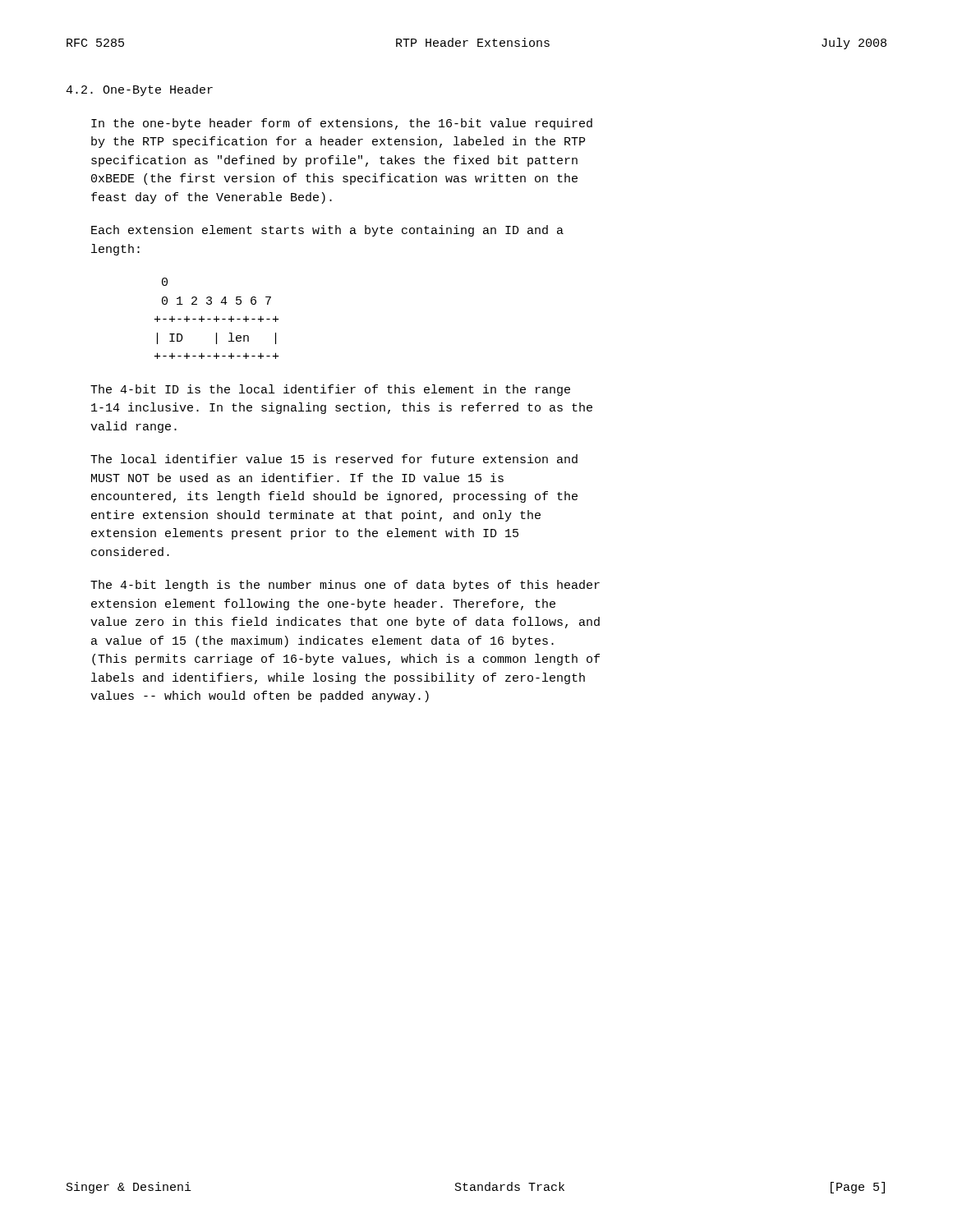953x1232 pixels.
Task: Point to the block beginning "The 4-bit ID is the local"
Action: [x=342, y=409]
